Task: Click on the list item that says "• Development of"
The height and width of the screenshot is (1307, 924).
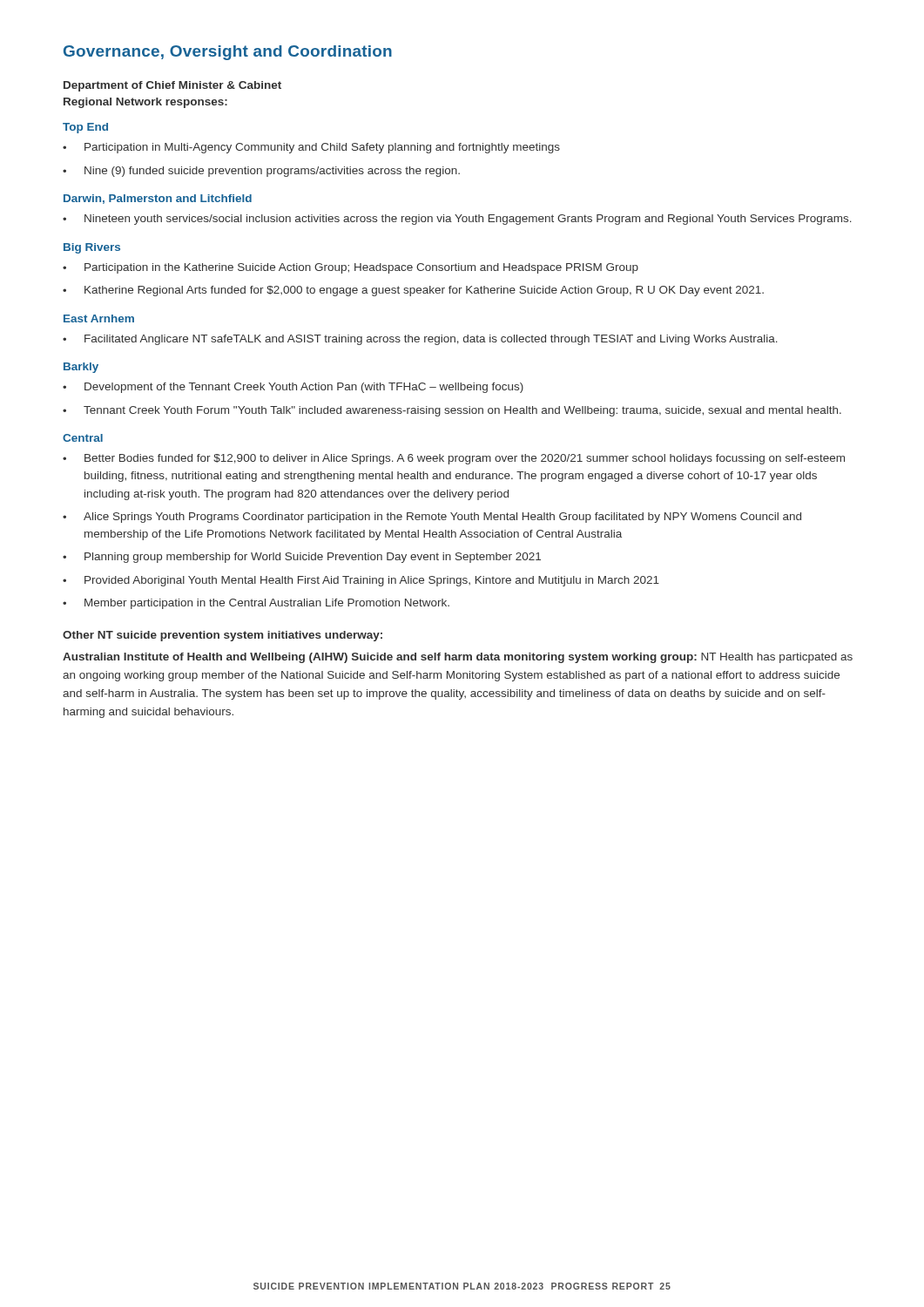Action: click(462, 387)
